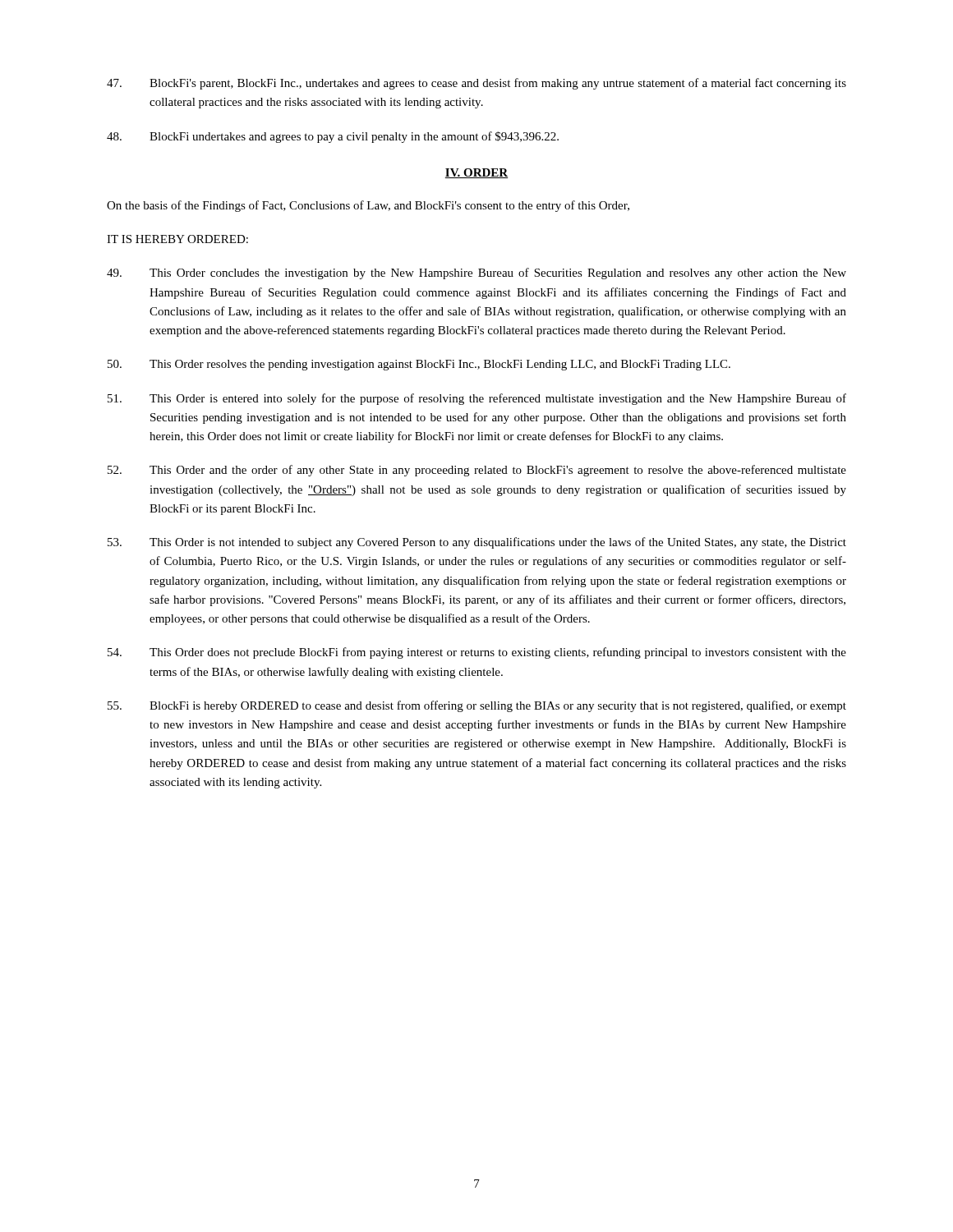Point to the text starting "IV. ORDER"
This screenshot has width=953, height=1232.
click(x=476, y=172)
